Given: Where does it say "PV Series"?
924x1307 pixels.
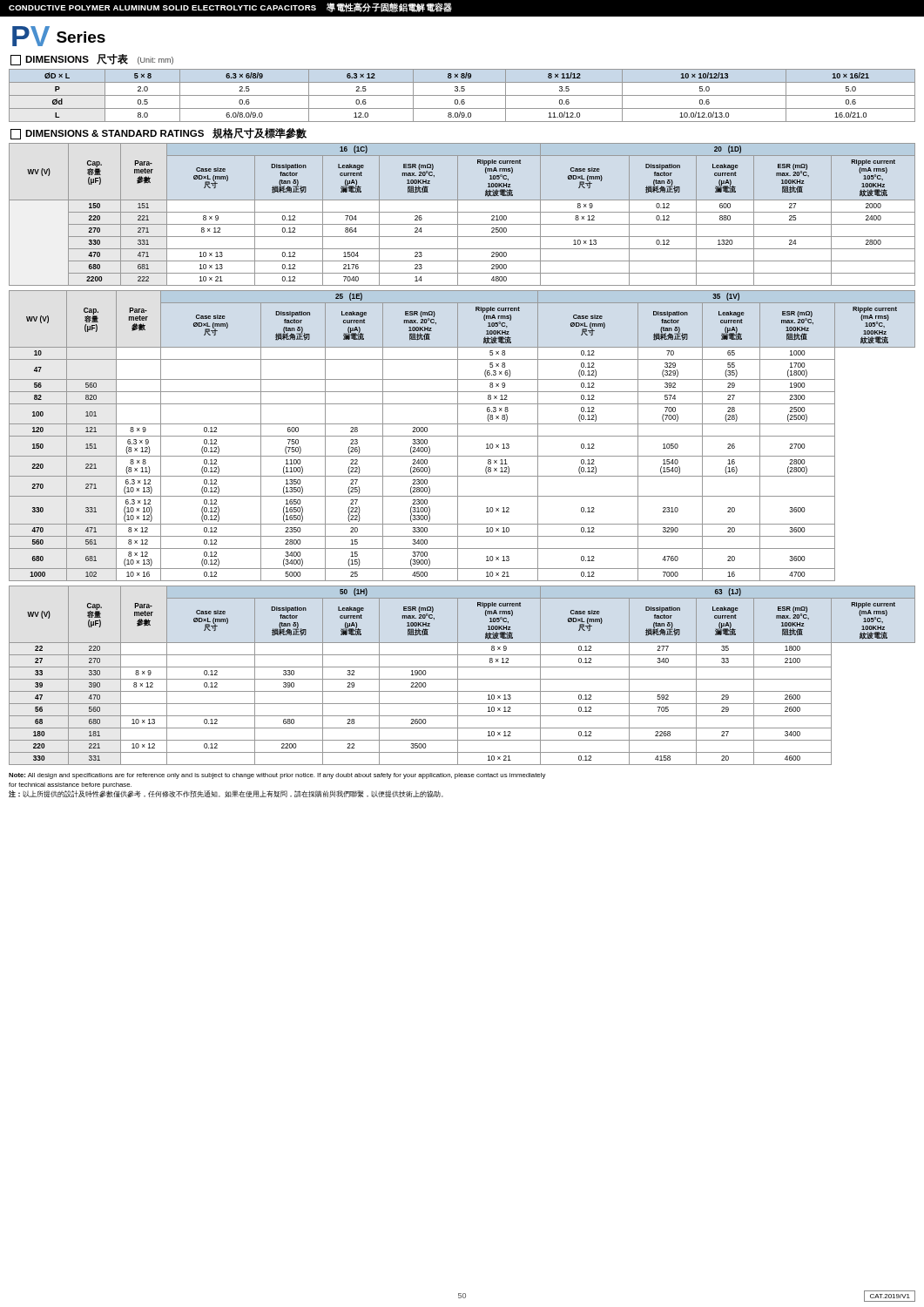Looking at the screenshot, I should point(58,35).
